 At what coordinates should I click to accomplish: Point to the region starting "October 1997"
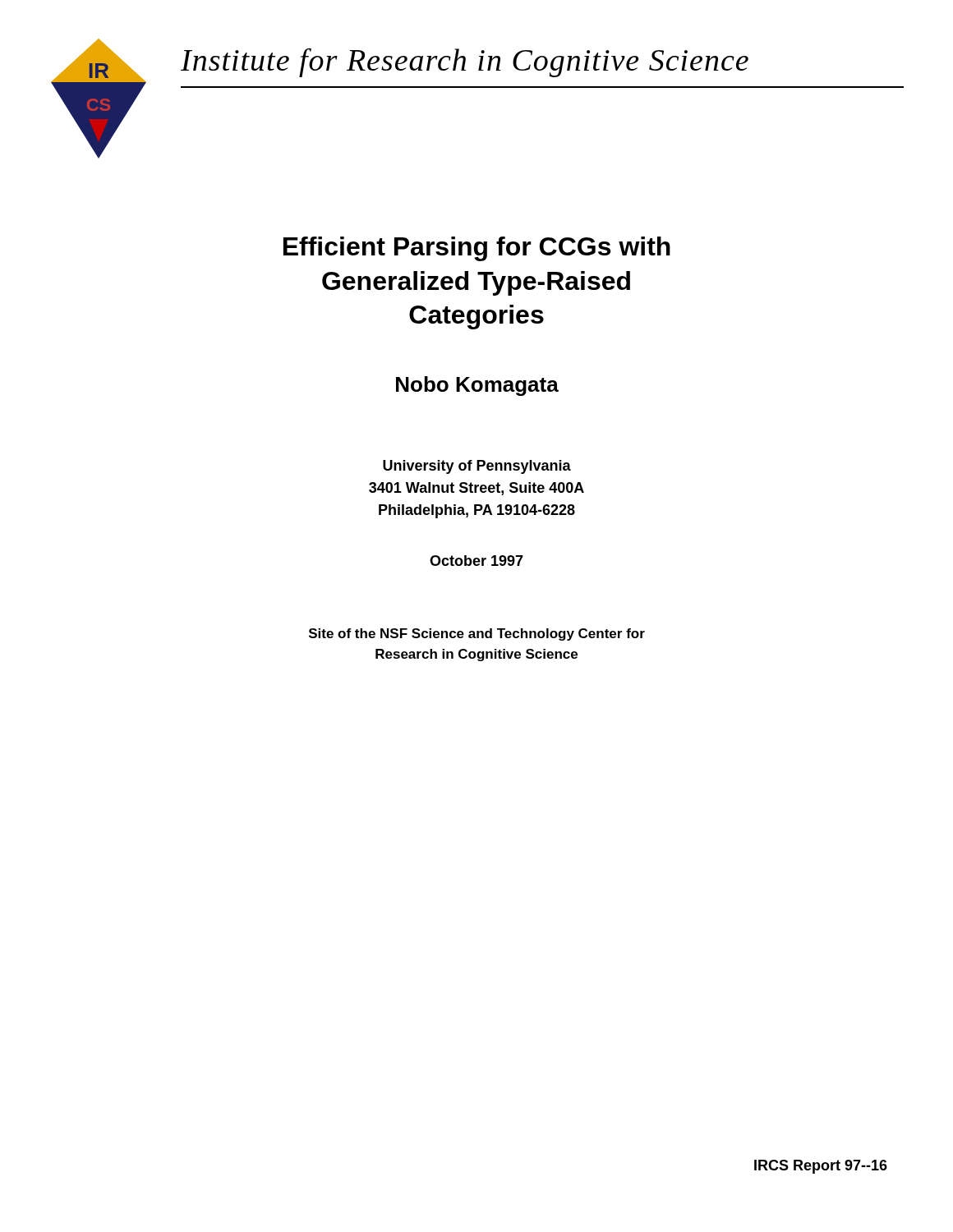coord(476,561)
